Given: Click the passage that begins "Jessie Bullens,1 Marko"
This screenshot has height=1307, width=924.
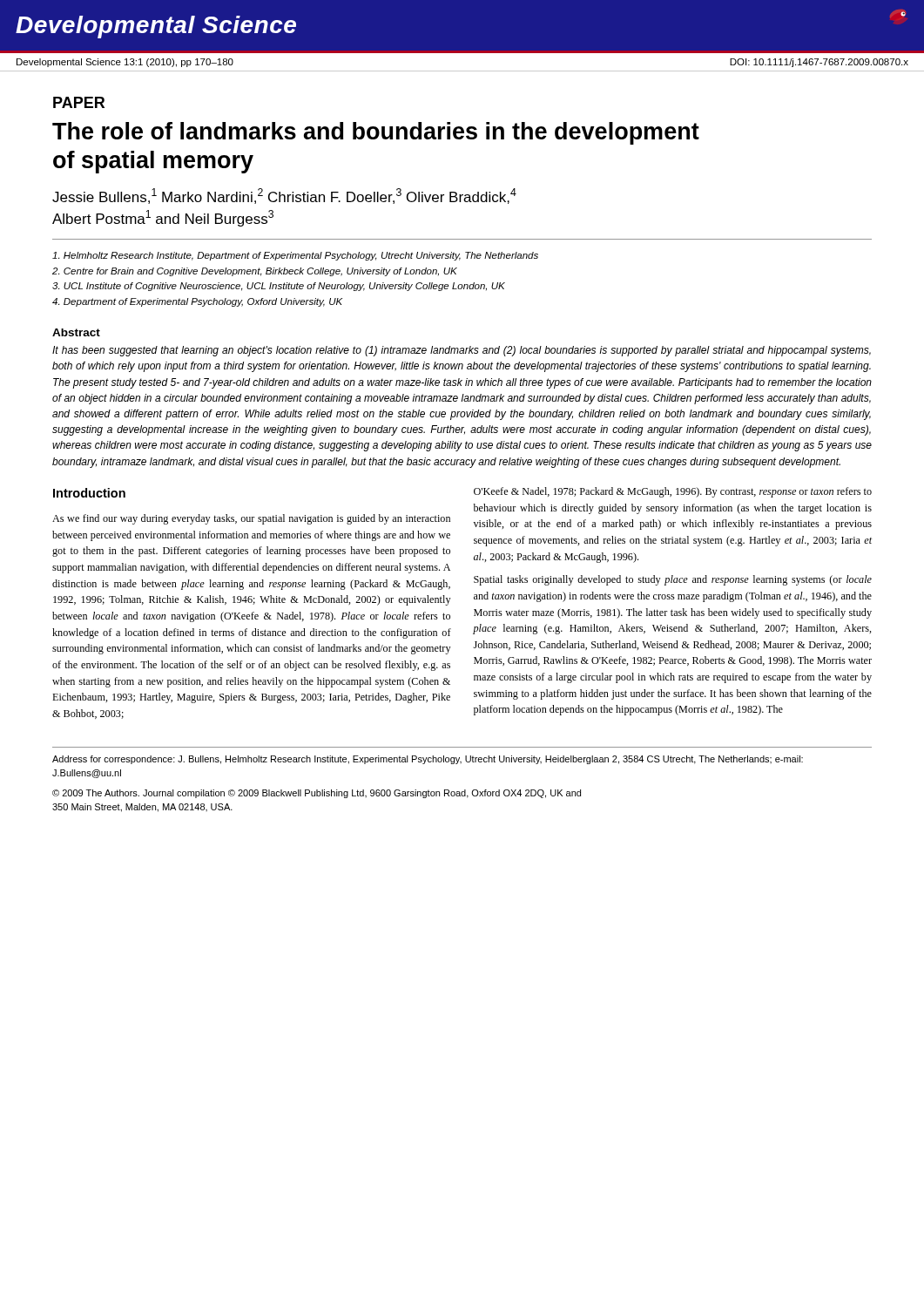Looking at the screenshot, I should point(284,207).
